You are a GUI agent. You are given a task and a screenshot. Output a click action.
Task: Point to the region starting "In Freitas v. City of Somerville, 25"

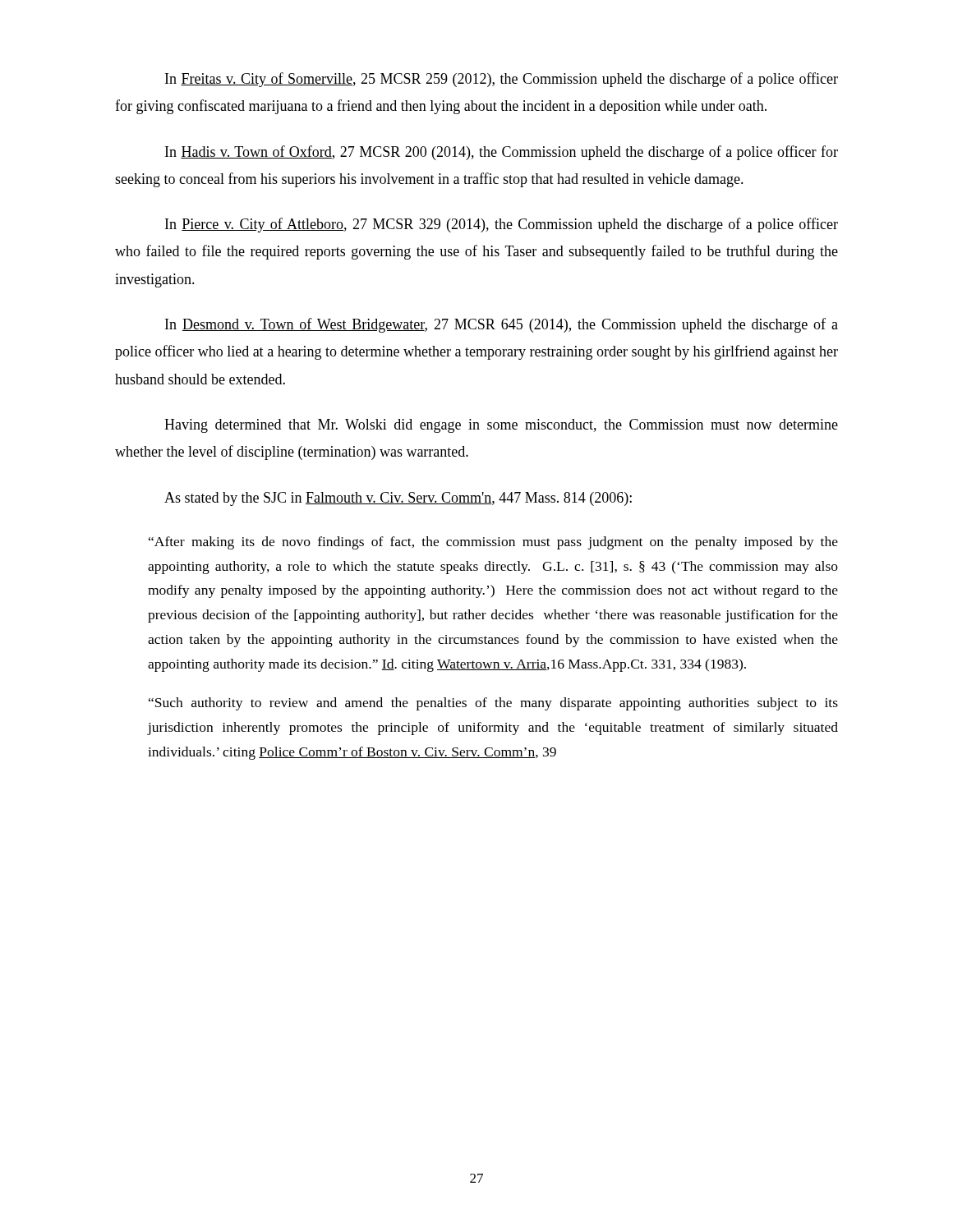tap(476, 93)
